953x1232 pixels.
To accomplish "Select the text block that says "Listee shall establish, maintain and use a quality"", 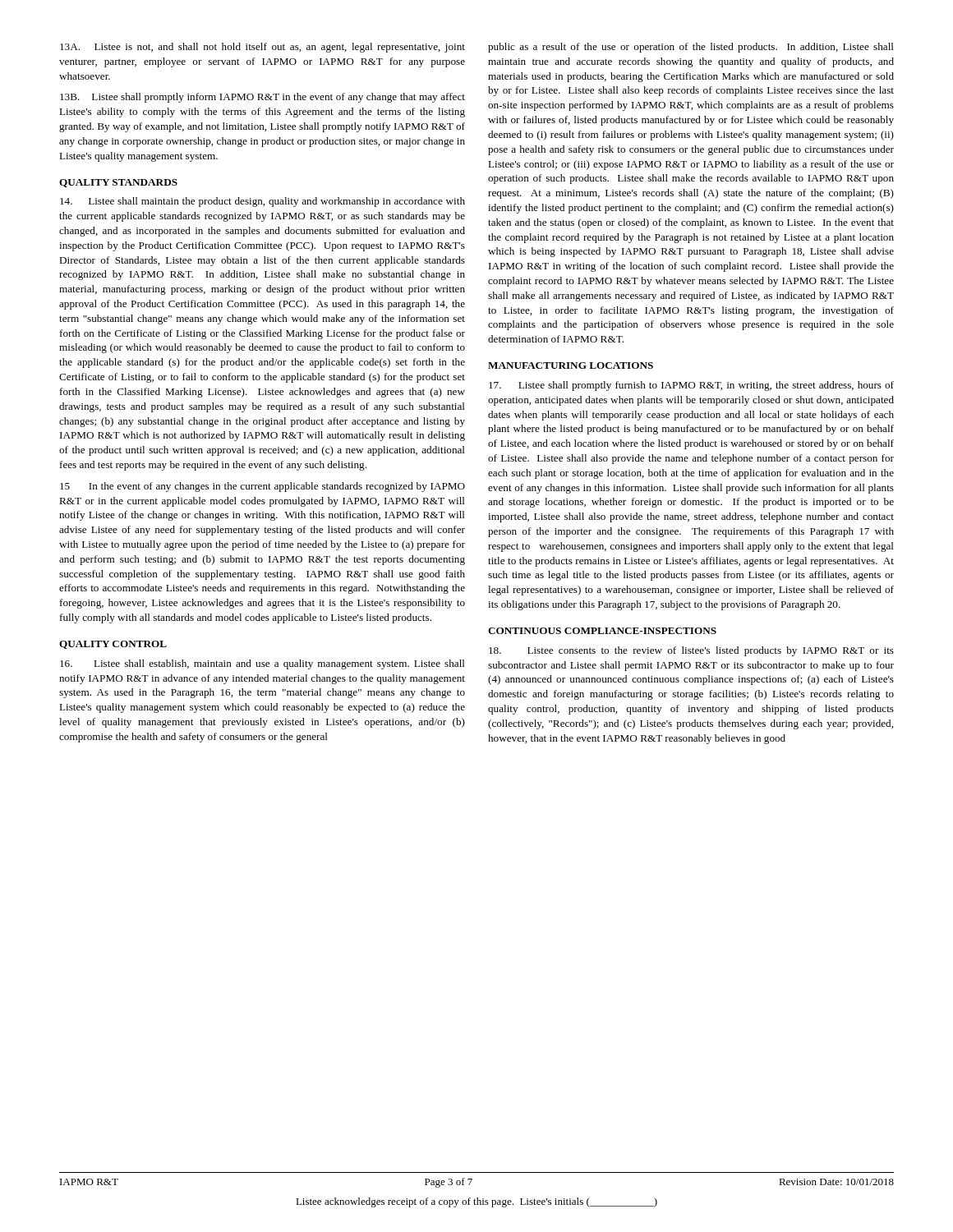I will (262, 700).
